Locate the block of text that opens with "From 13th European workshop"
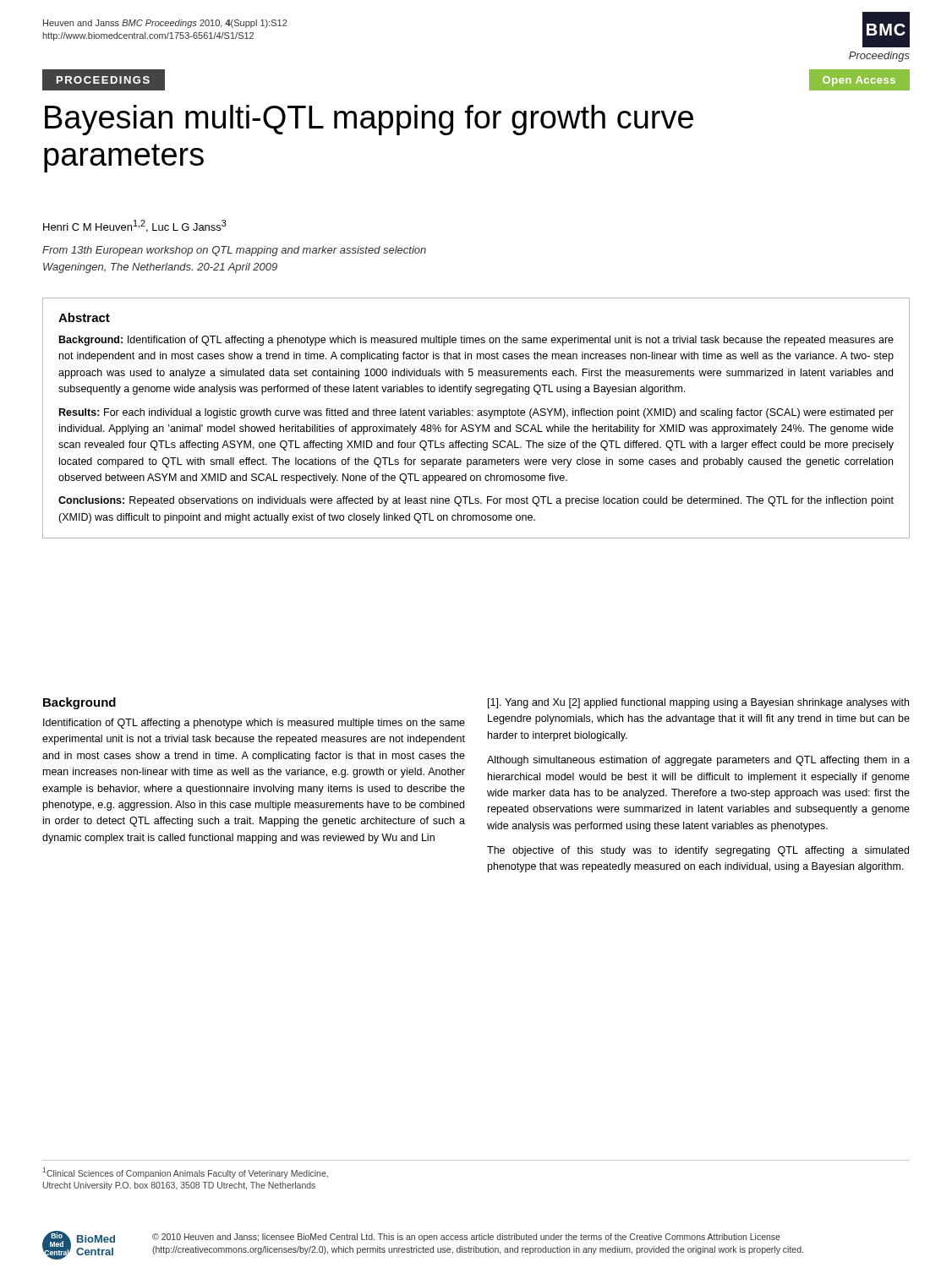The height and width of the screenshot is (1268, 952). 234,259
